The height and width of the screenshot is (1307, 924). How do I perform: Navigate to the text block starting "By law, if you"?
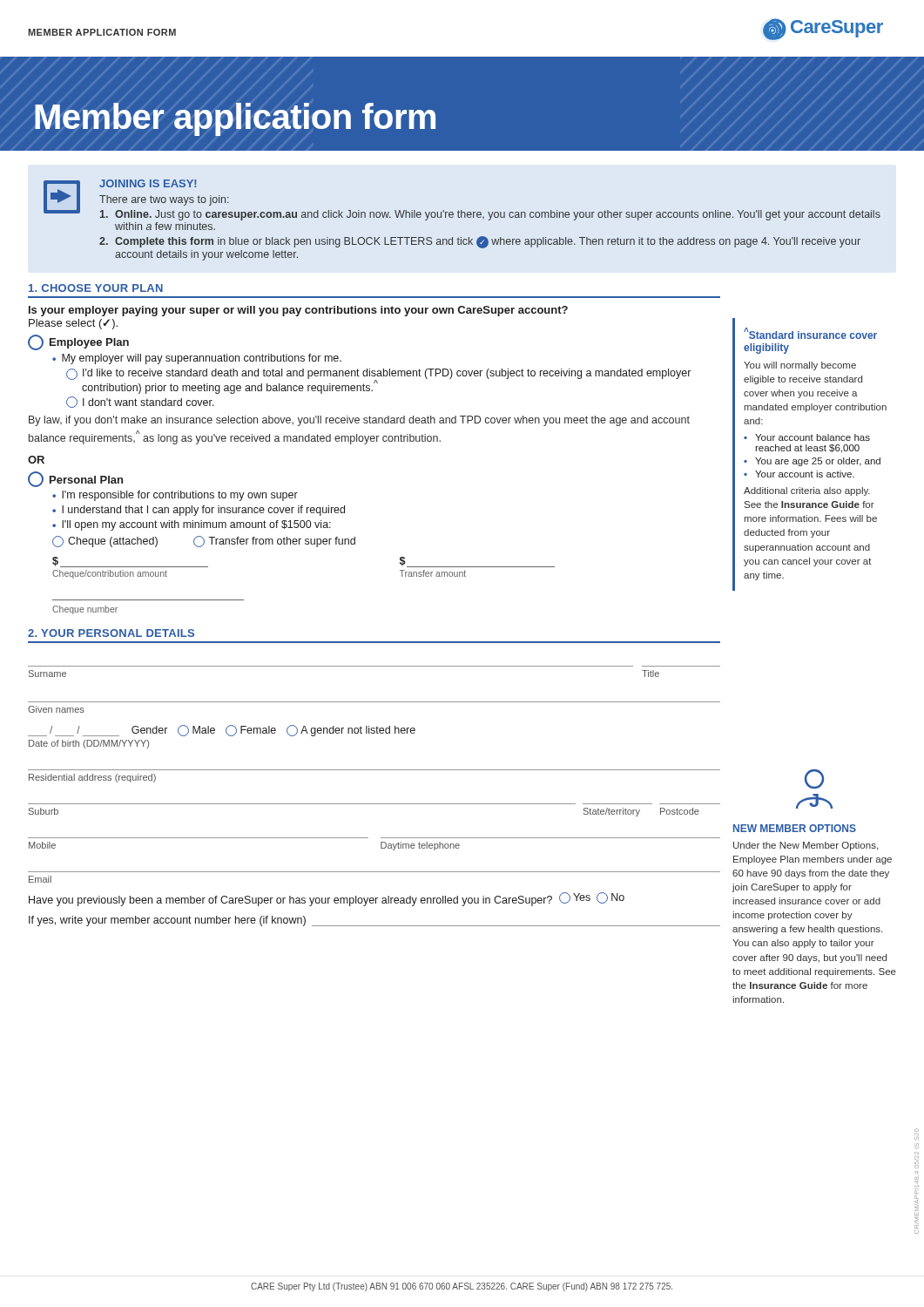coord(359,429)
